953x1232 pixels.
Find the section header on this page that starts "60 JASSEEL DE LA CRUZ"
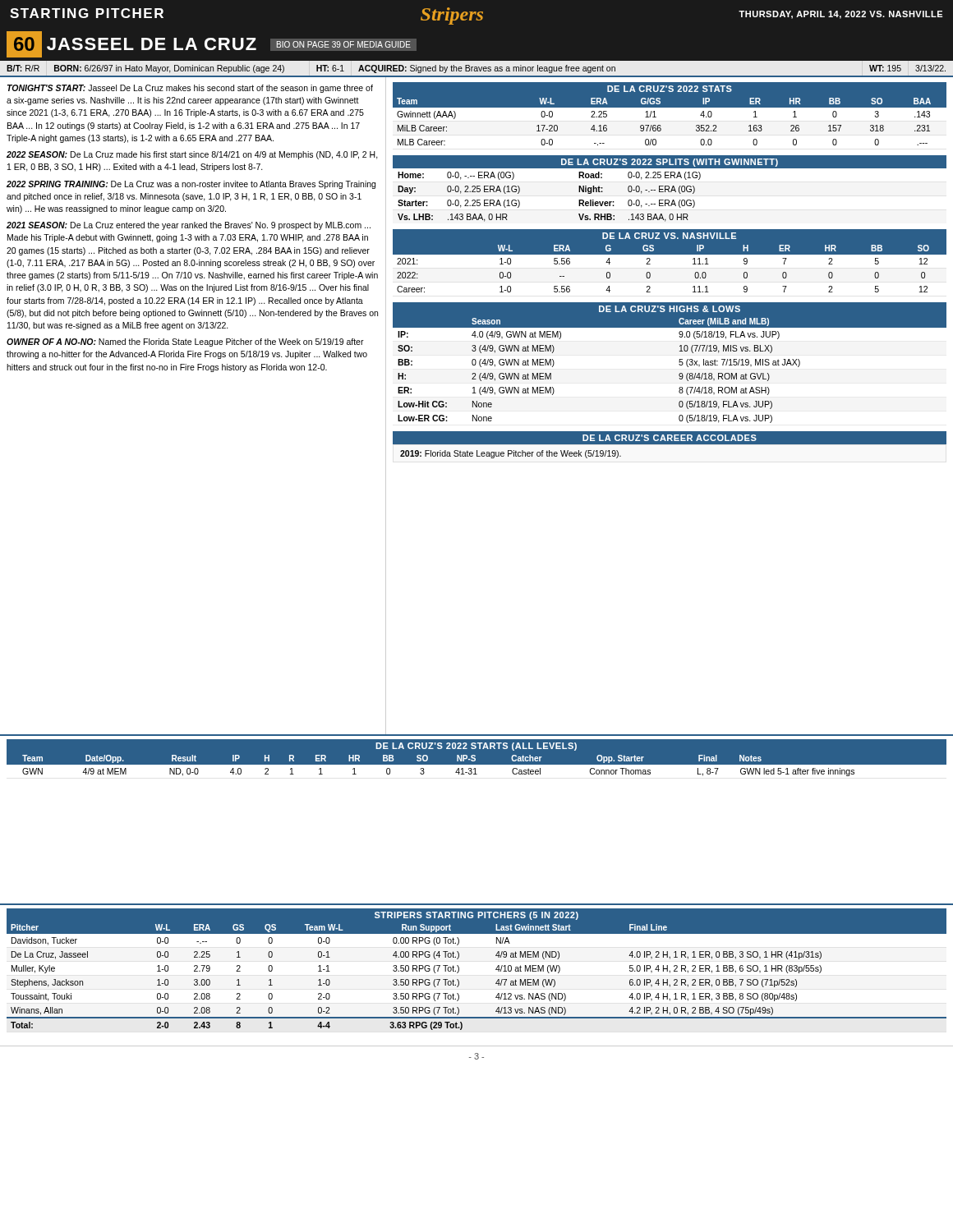tap(211, 44)
